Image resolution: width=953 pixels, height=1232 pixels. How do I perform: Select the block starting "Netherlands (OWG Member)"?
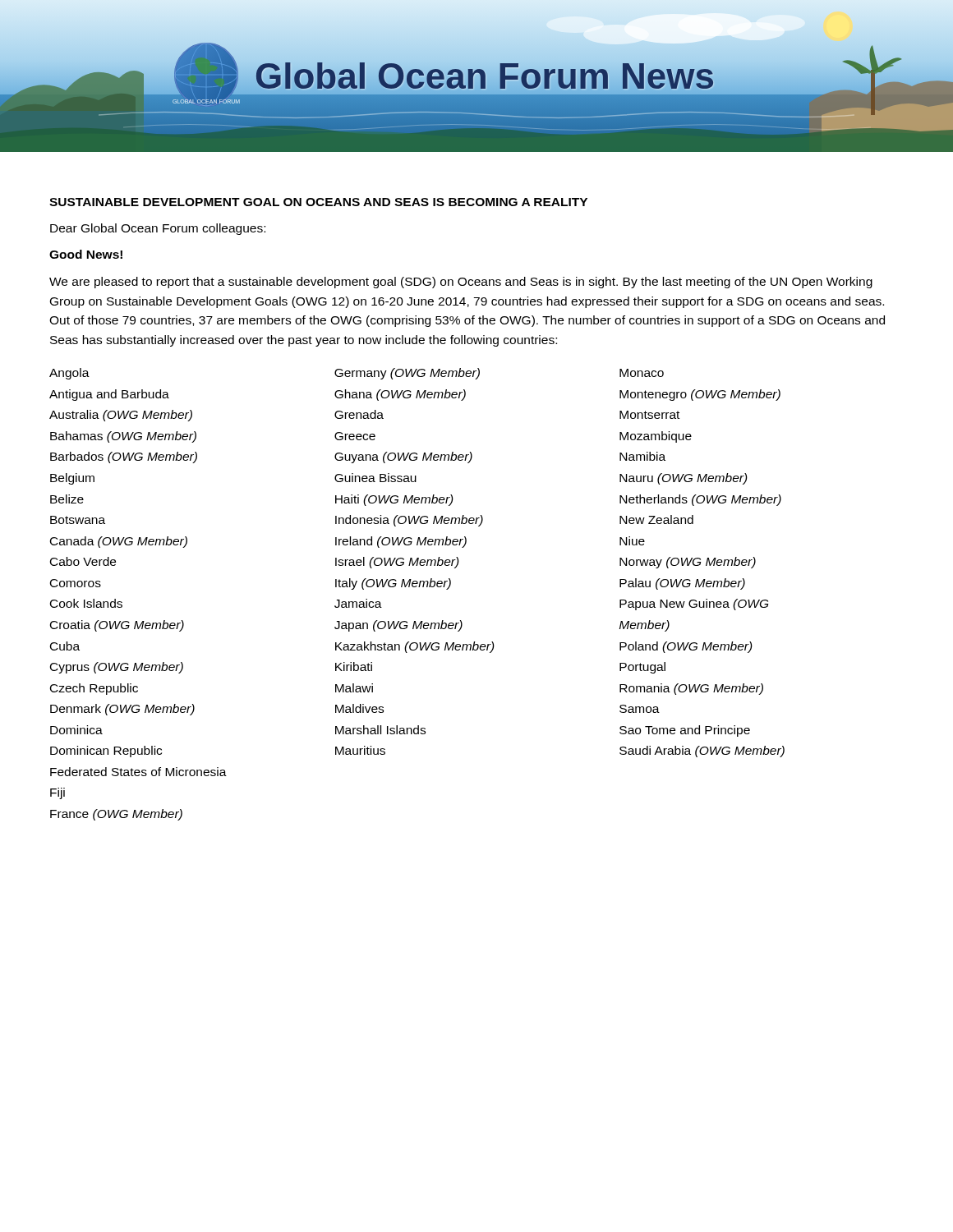[700, 499]
